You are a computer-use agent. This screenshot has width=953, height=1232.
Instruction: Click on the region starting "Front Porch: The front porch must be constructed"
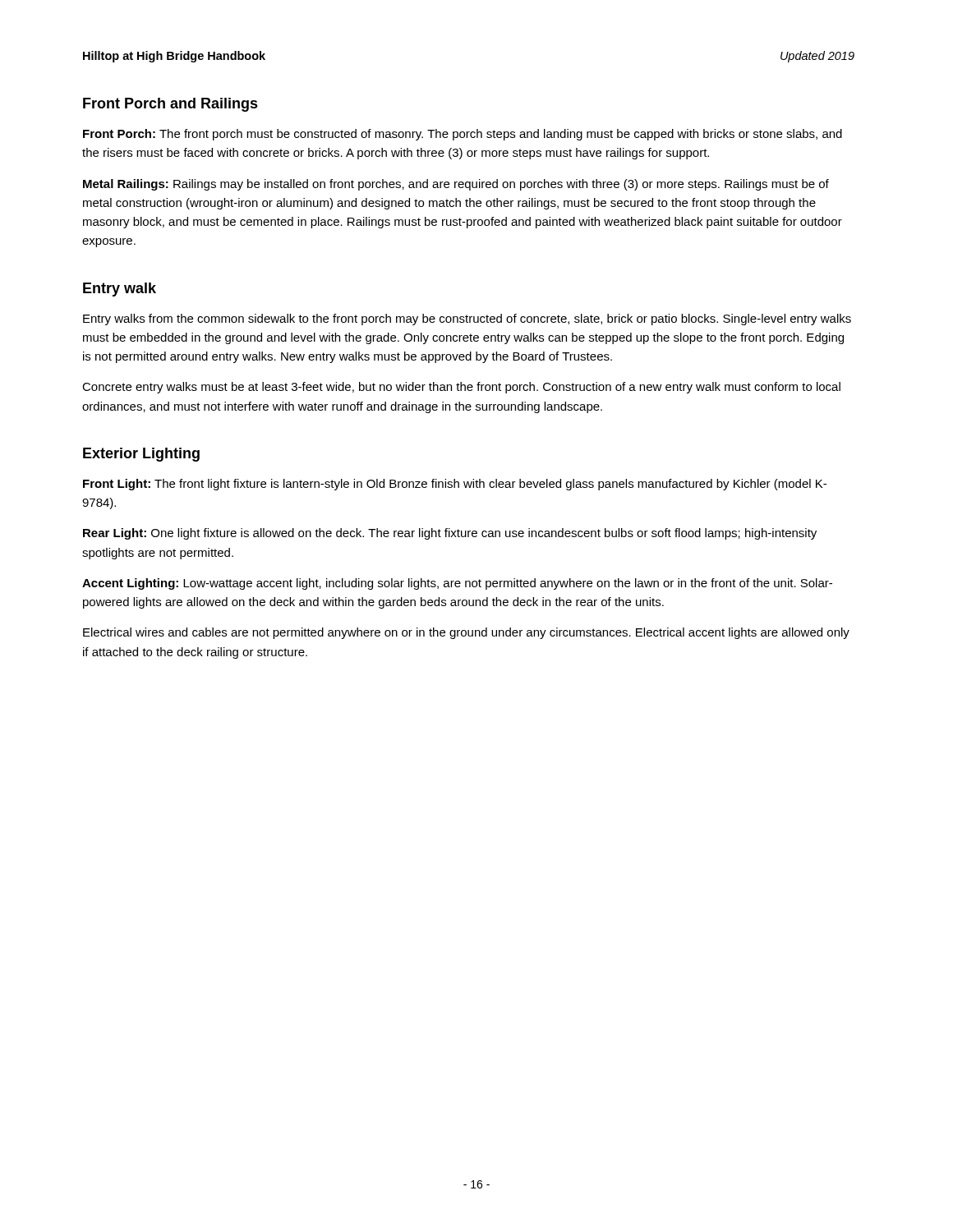[x=462, y=143]
